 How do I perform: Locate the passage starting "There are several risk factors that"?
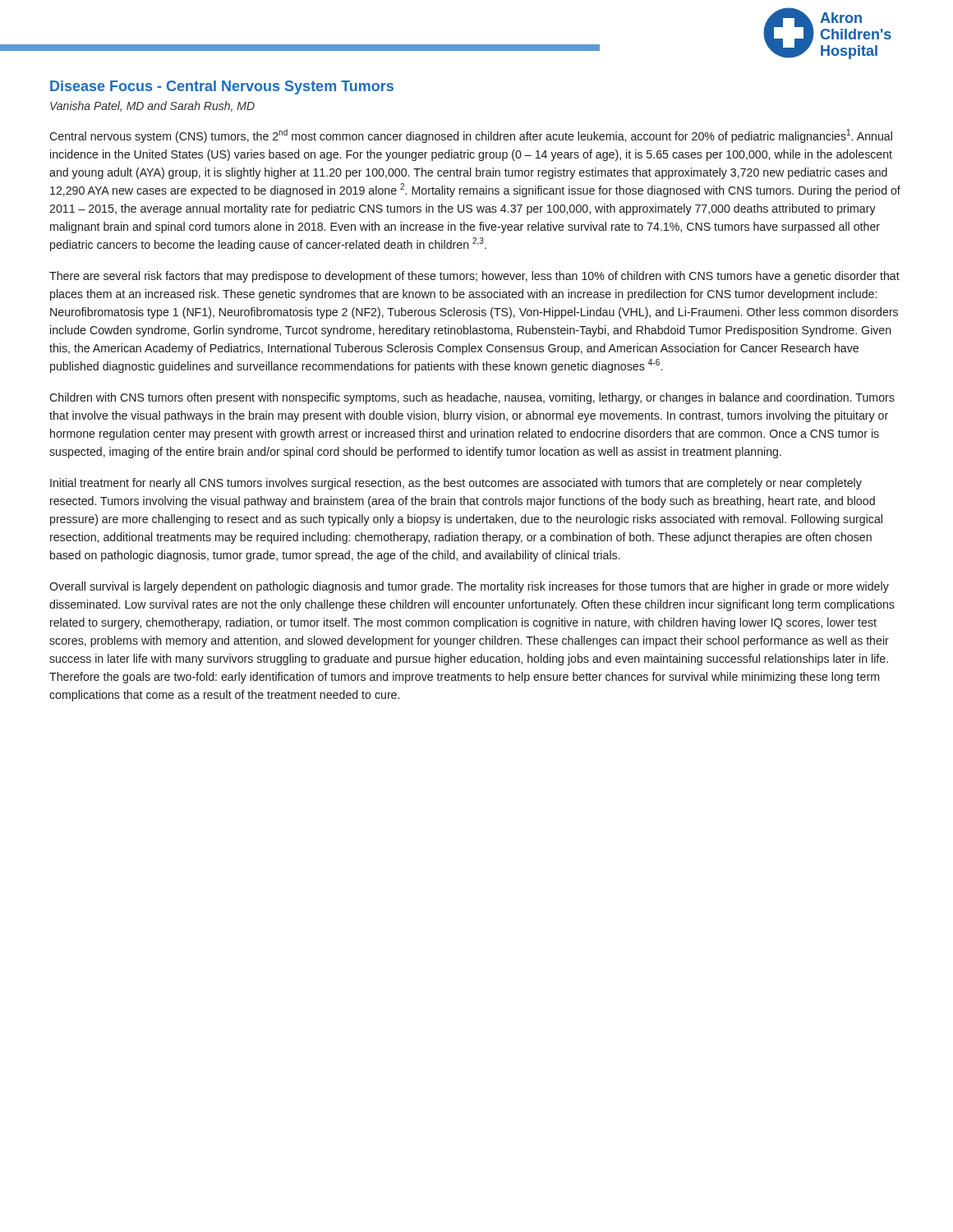click(x=474, y=321)
